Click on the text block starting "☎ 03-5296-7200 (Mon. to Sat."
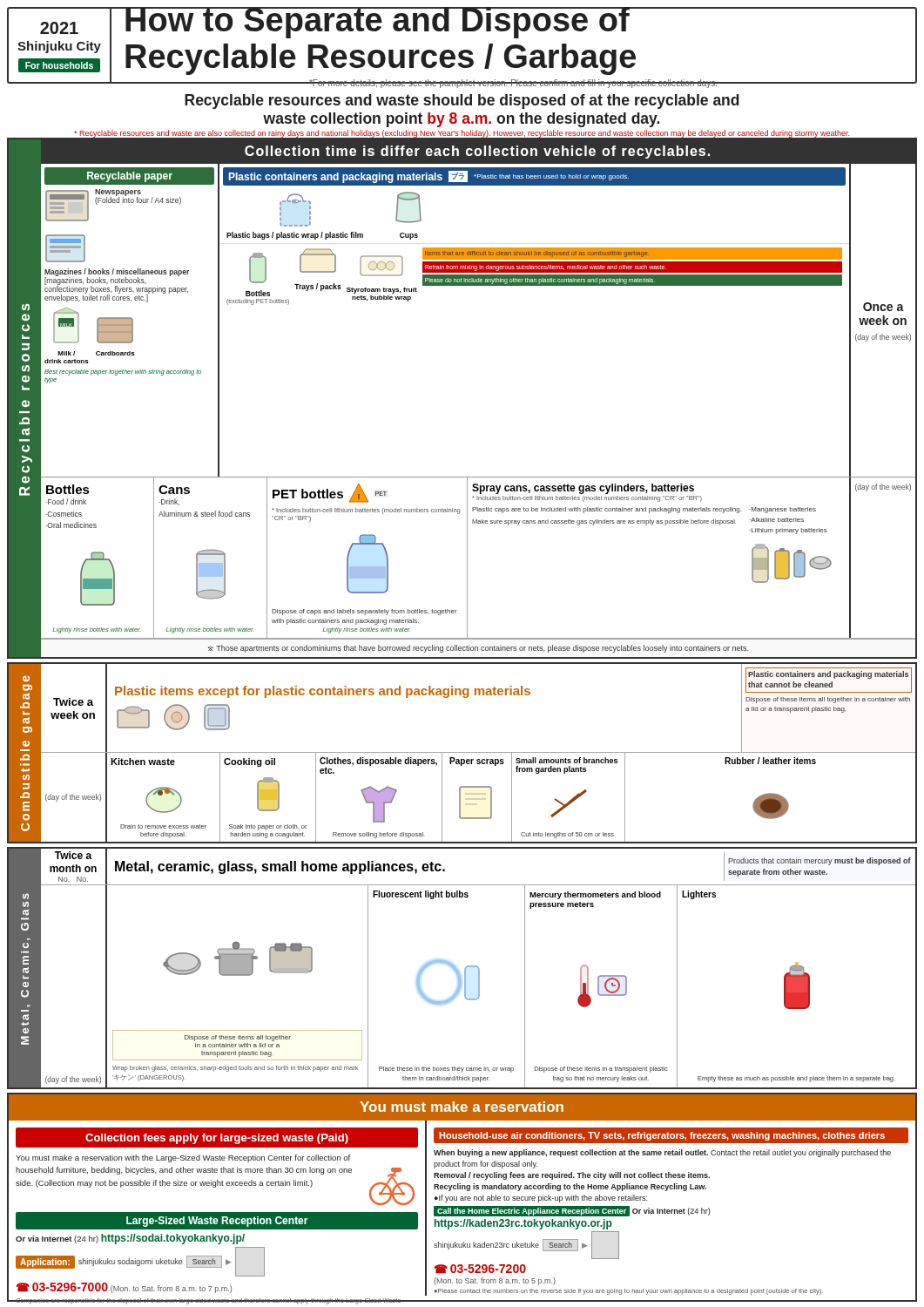 495,1274
